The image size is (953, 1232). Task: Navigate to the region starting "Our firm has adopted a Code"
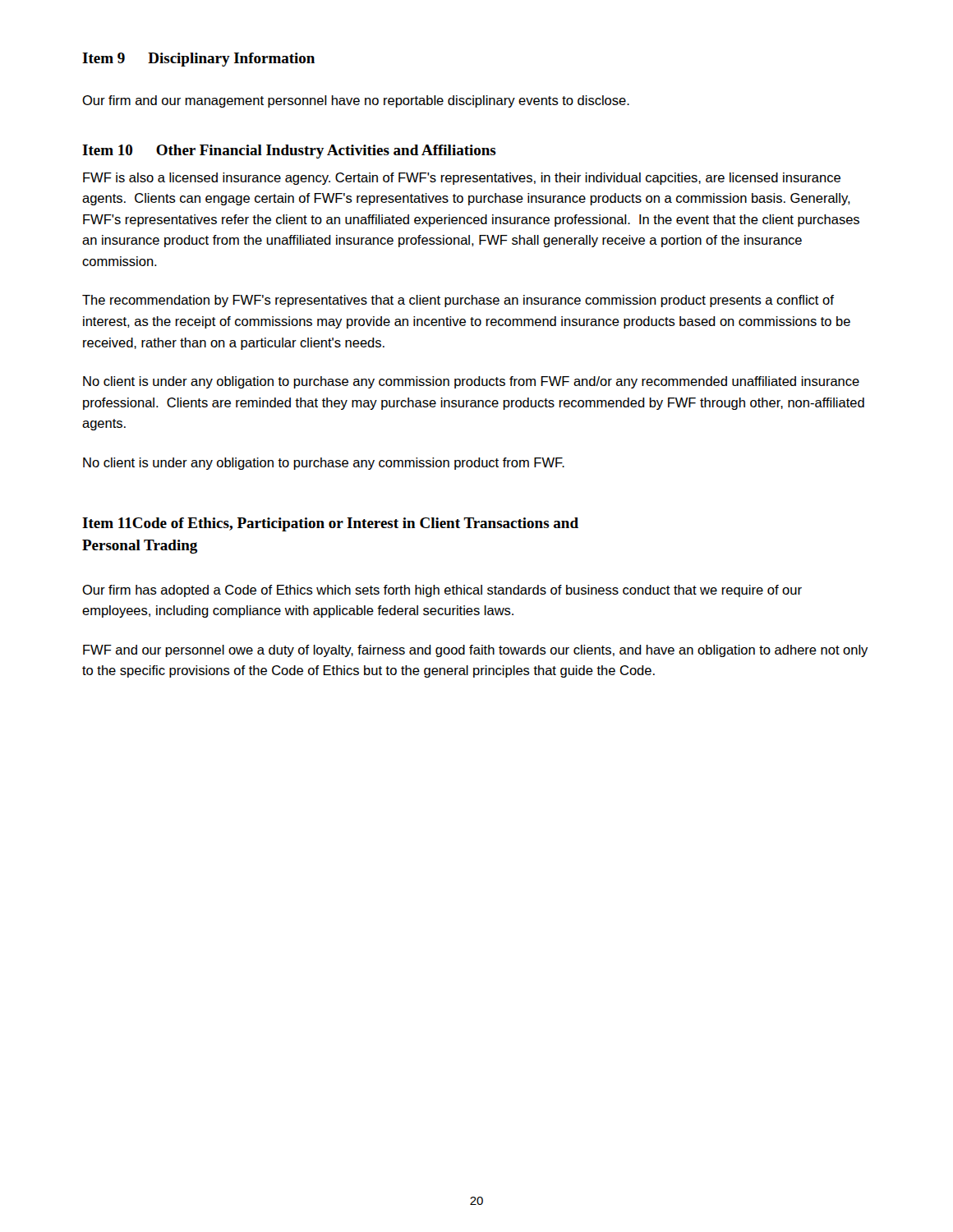coord(442,600)
